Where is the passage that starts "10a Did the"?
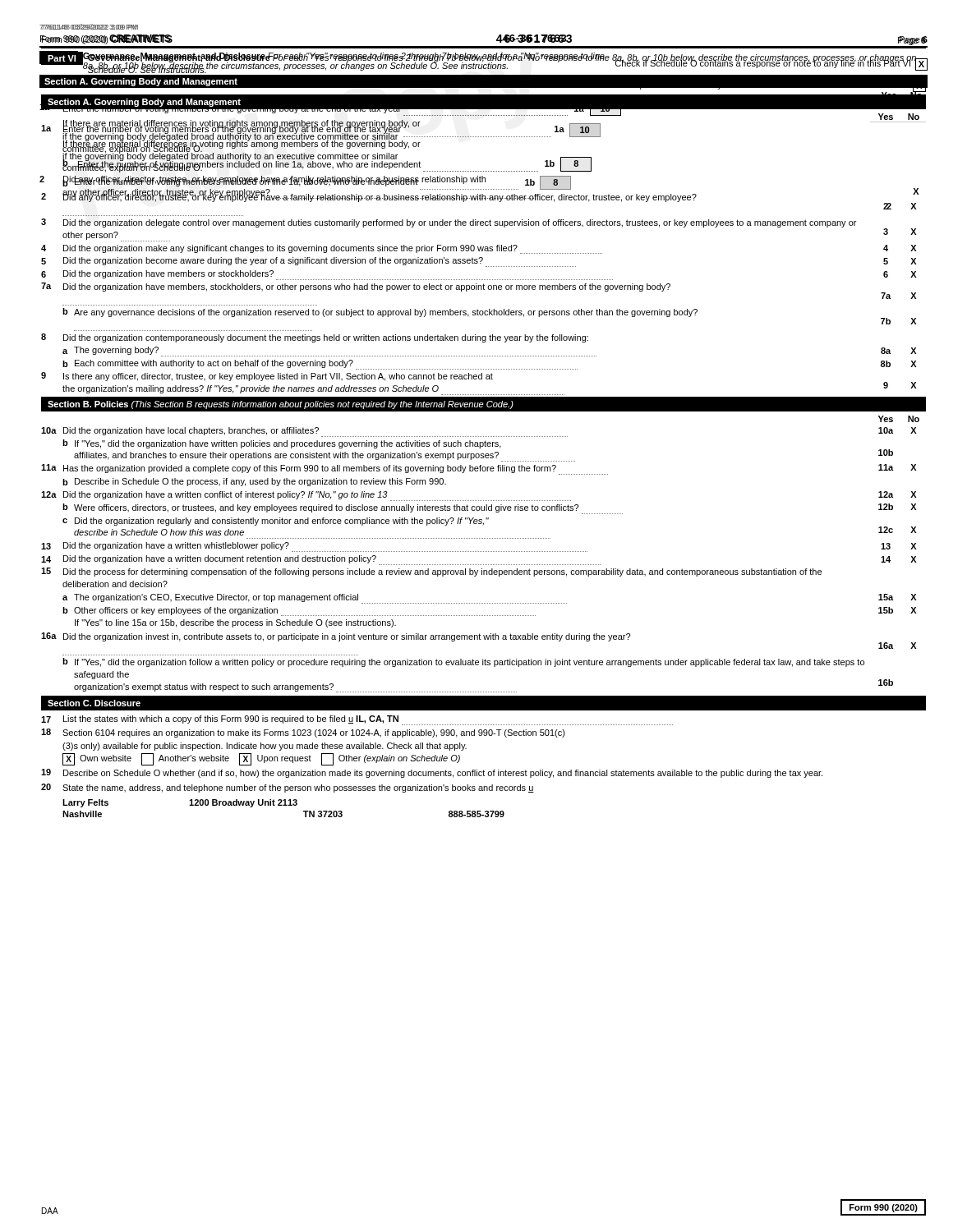This screenshot has width=967, height=1232. (x=484, y=431)
